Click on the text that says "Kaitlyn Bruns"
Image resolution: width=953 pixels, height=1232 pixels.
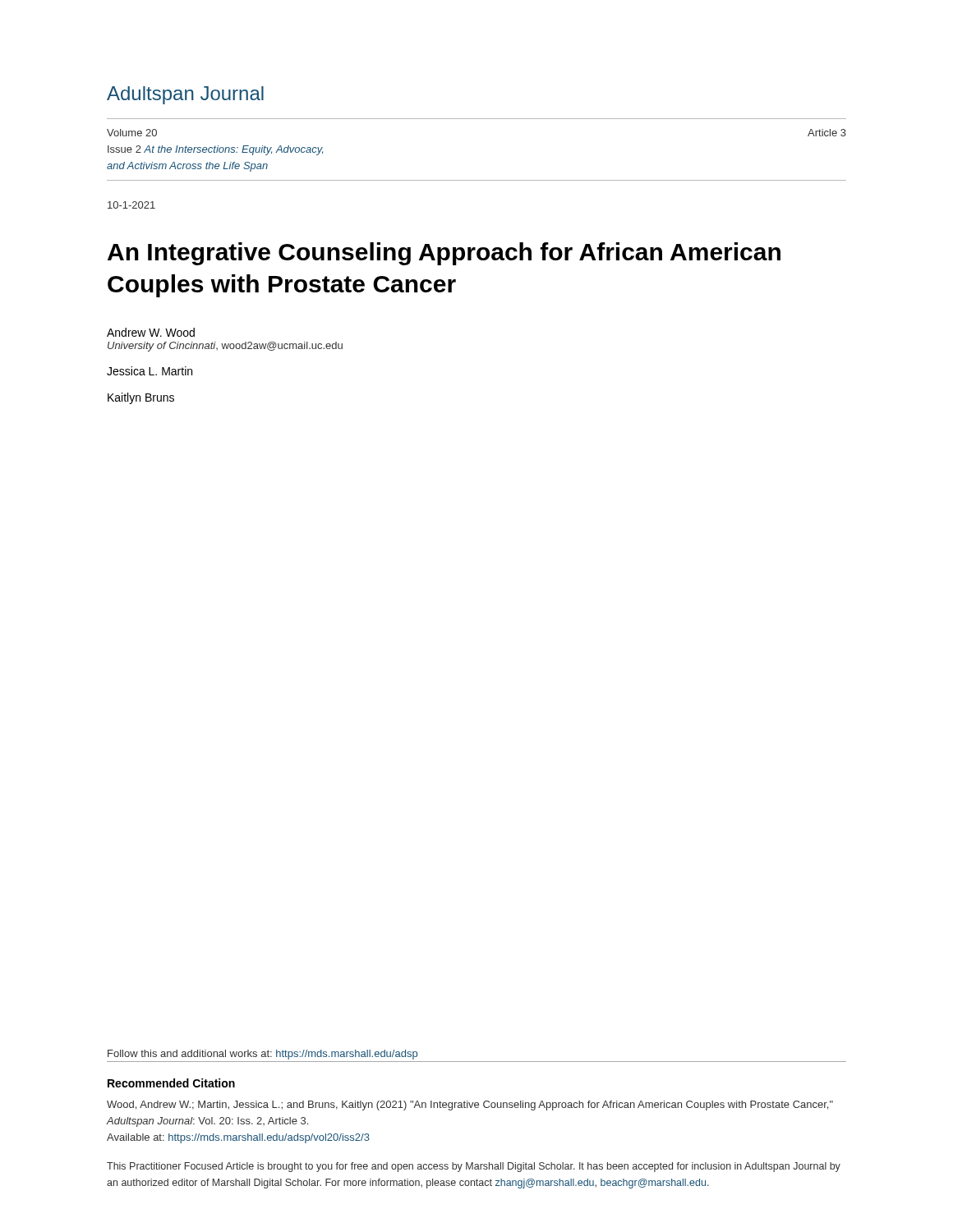[x=141, y=398]
